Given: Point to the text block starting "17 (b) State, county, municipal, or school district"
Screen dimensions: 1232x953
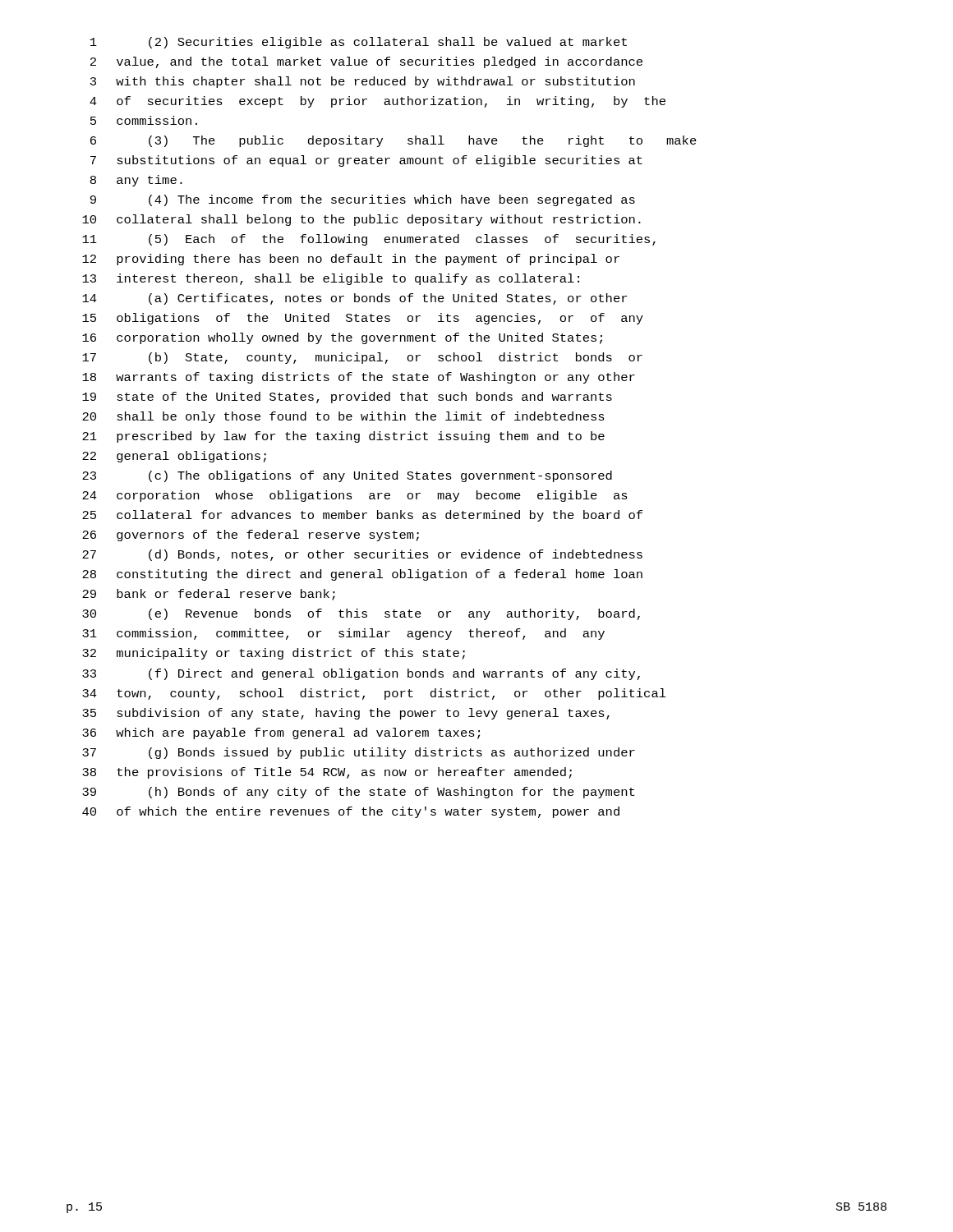Looking at the screenshot, I should [x=476, y=408].
